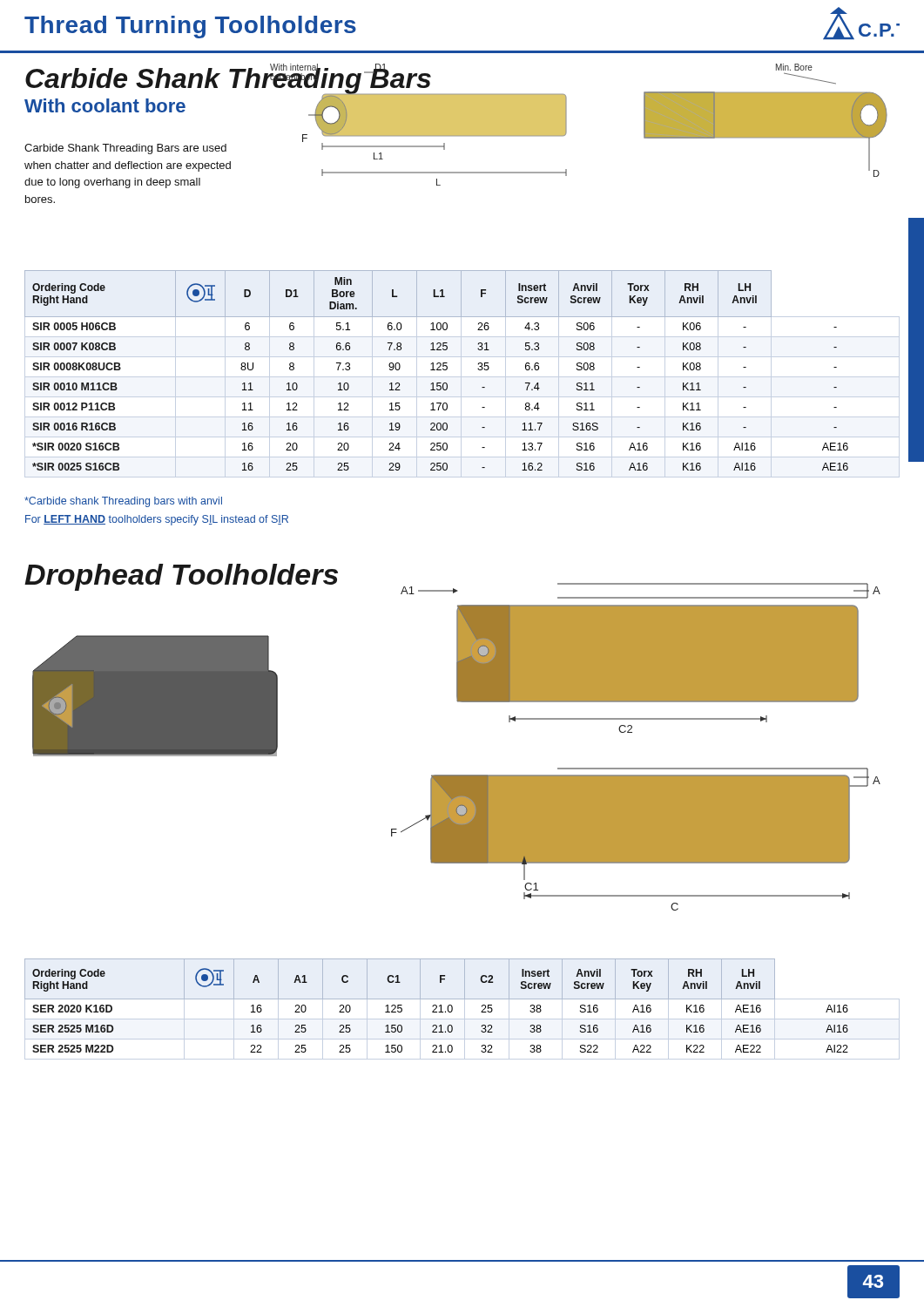Image resolution: width=924 pixels, height=1307 pixels.
Task: Locate the text "Drophead Toolholders"
Action: (x=182, y=574)
